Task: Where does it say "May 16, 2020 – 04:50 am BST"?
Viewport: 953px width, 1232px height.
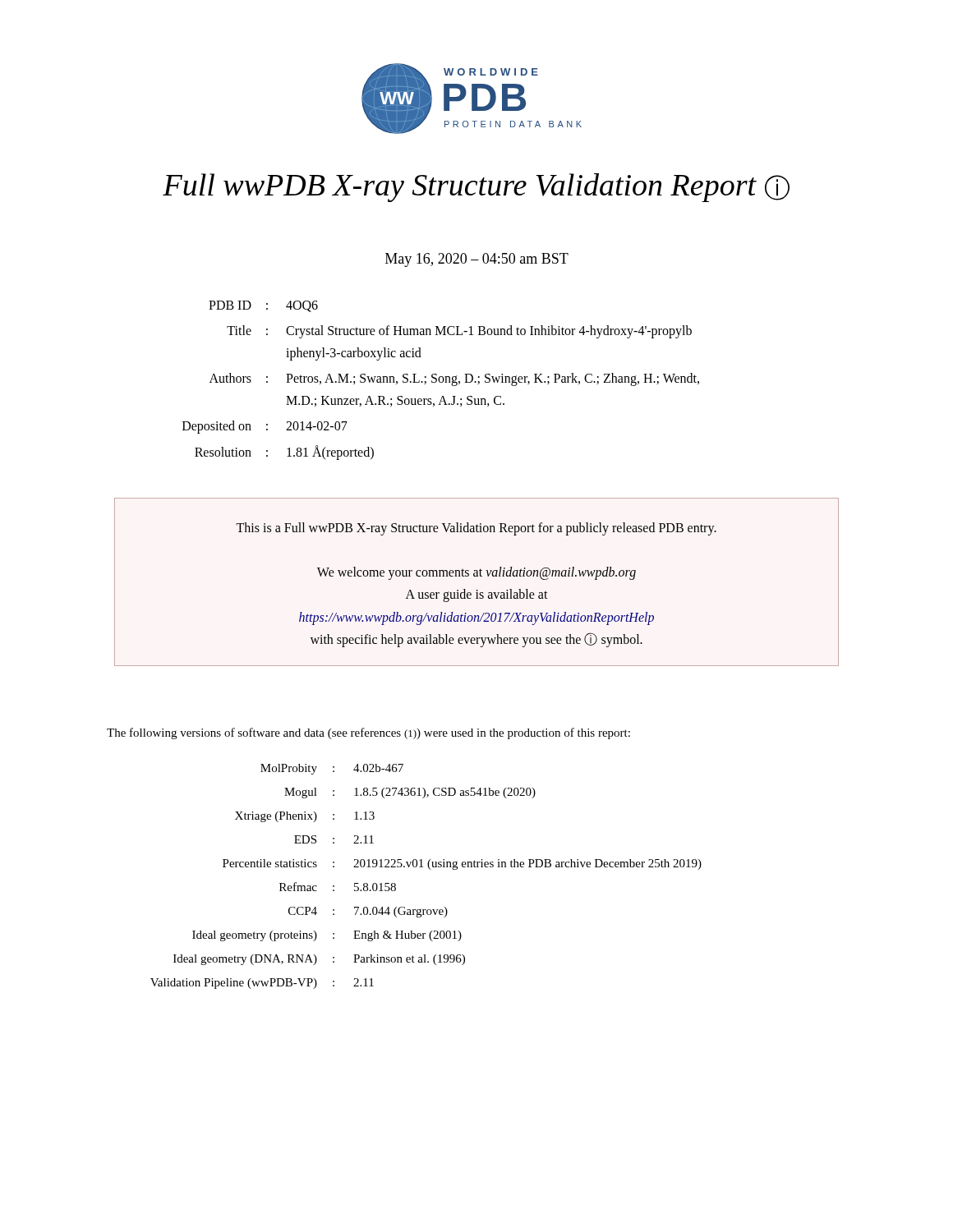Action: [x=476, y=258]
